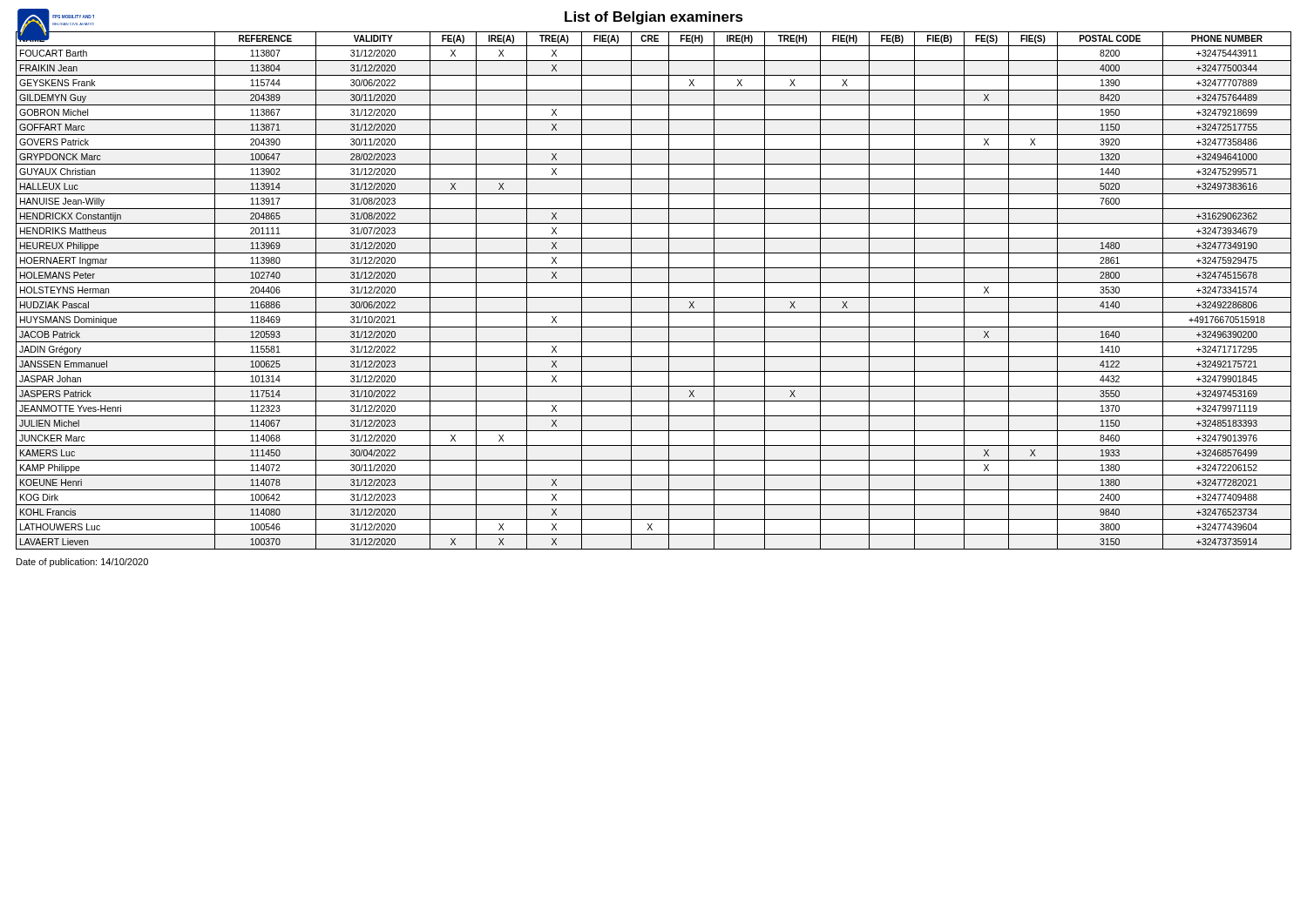Point to "List of Belgian examiners"
The width and height of the screenshot is (1307, 924).
653,17
